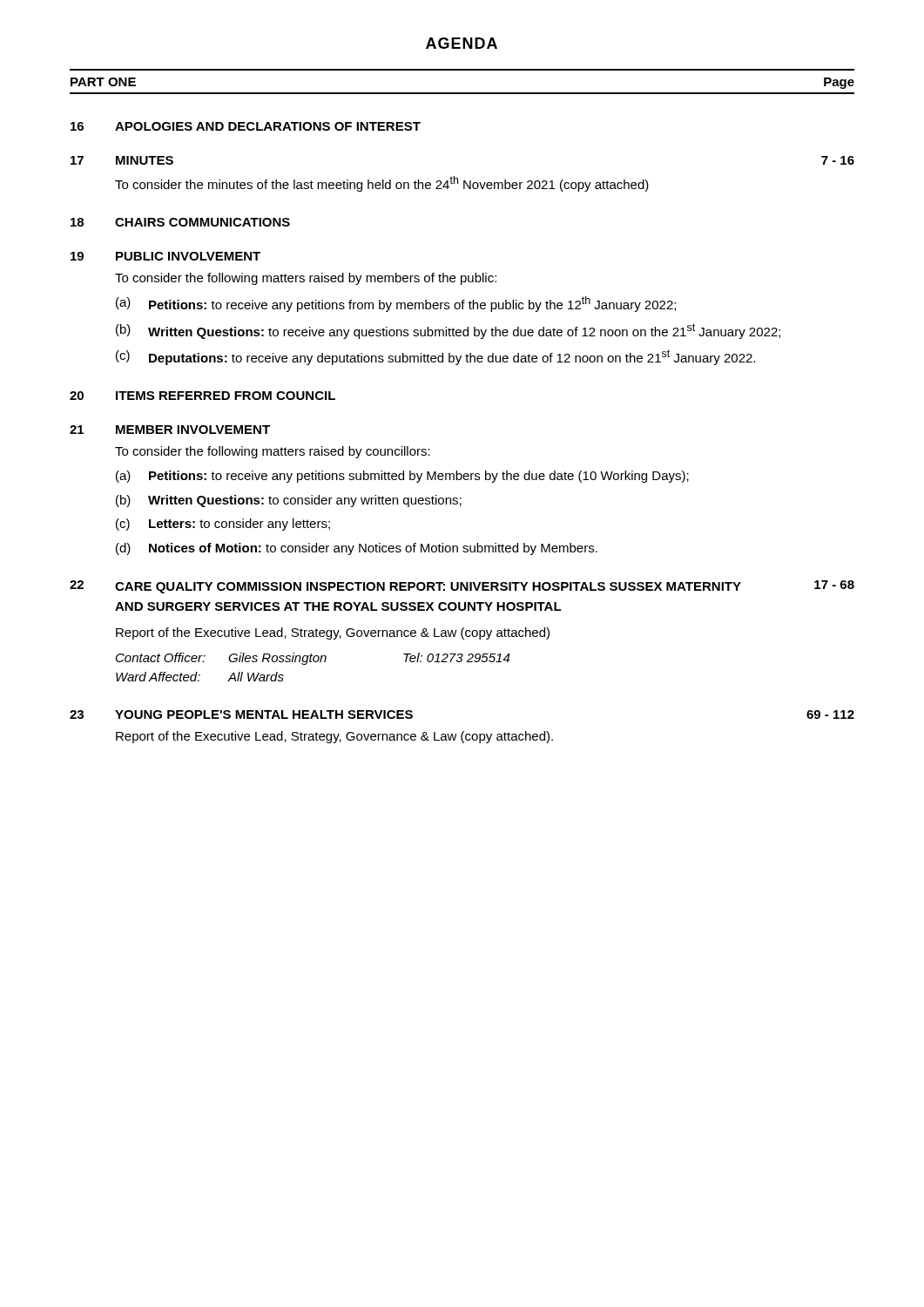Find the section header with the text "22 CARE QUALITY COMMISSION INSPECTION"
The image size is (924, 1307).
coord(462,596)
